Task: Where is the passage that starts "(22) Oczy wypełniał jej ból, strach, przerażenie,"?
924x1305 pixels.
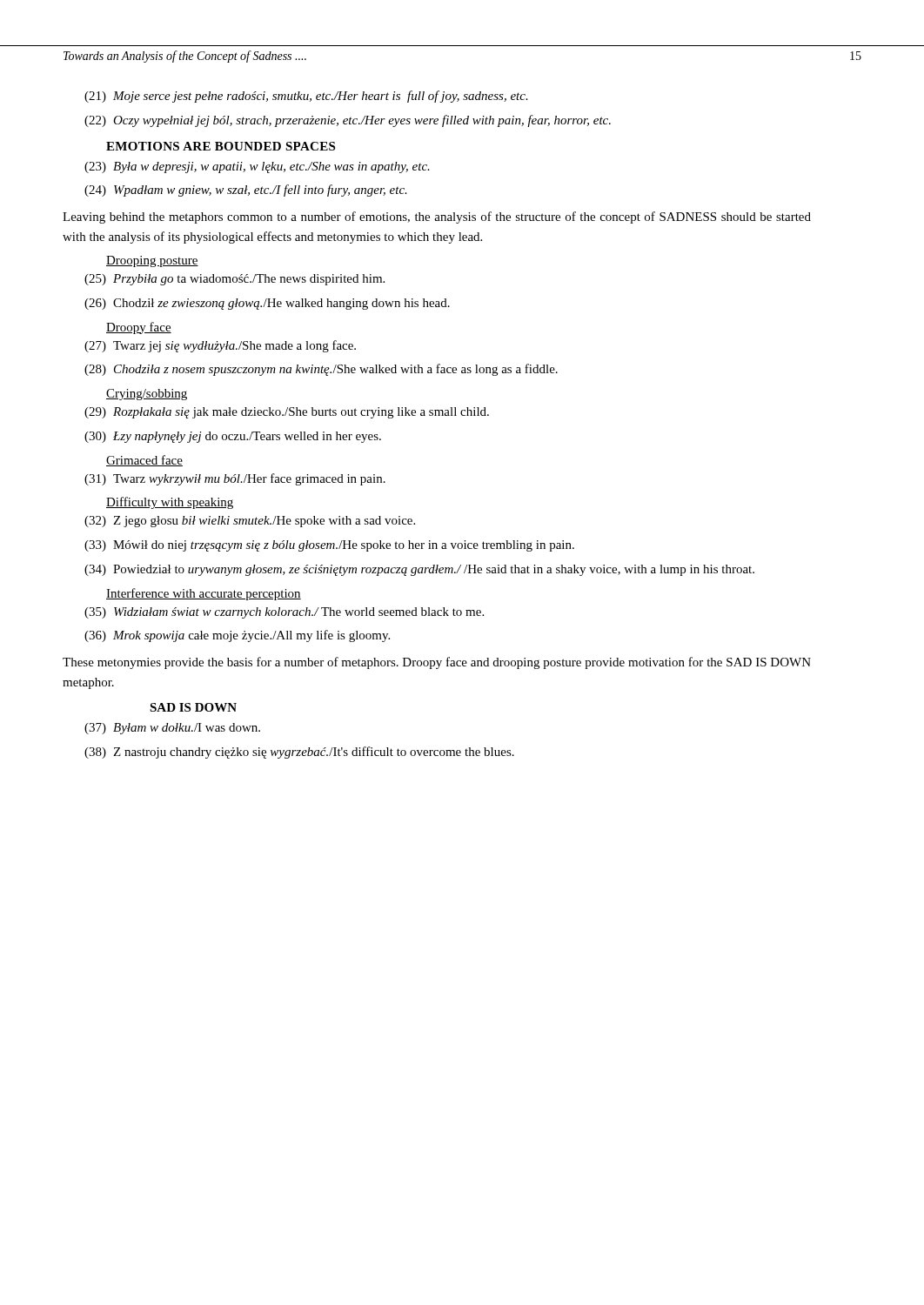Action: point(437,121)
